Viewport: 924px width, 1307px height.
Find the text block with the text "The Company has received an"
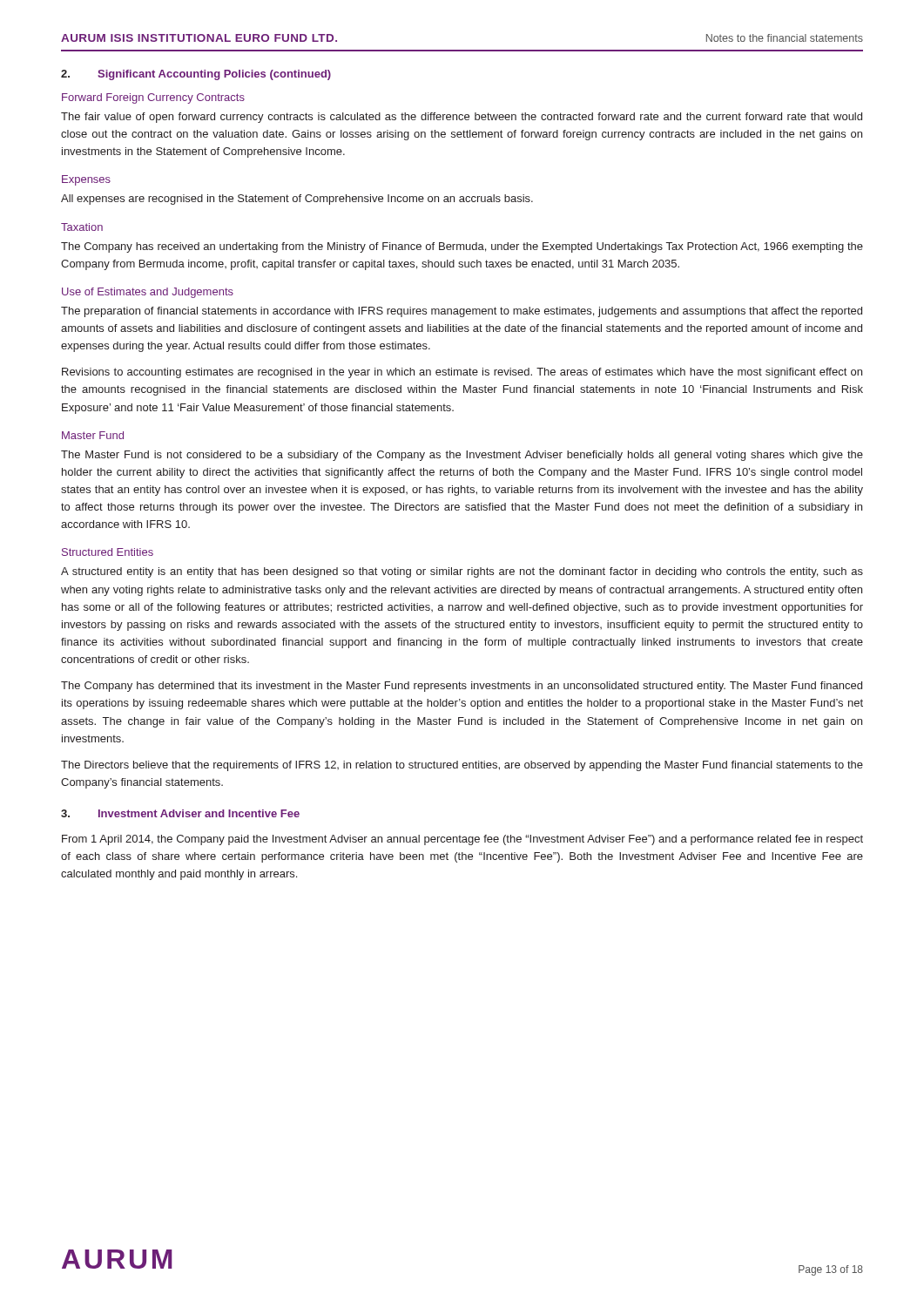point(462,255)
